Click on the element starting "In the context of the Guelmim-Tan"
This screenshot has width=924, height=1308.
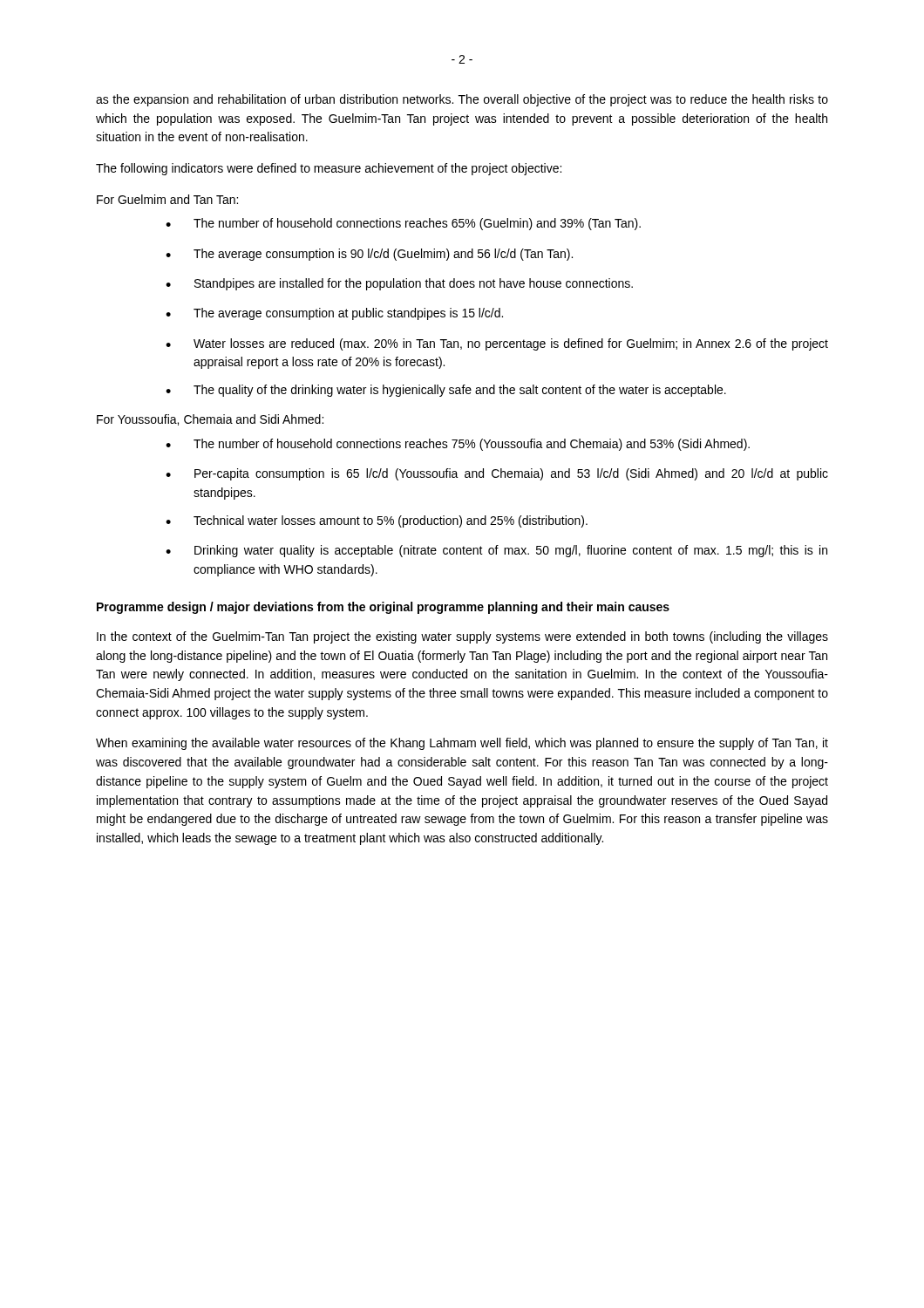[462, 674]
